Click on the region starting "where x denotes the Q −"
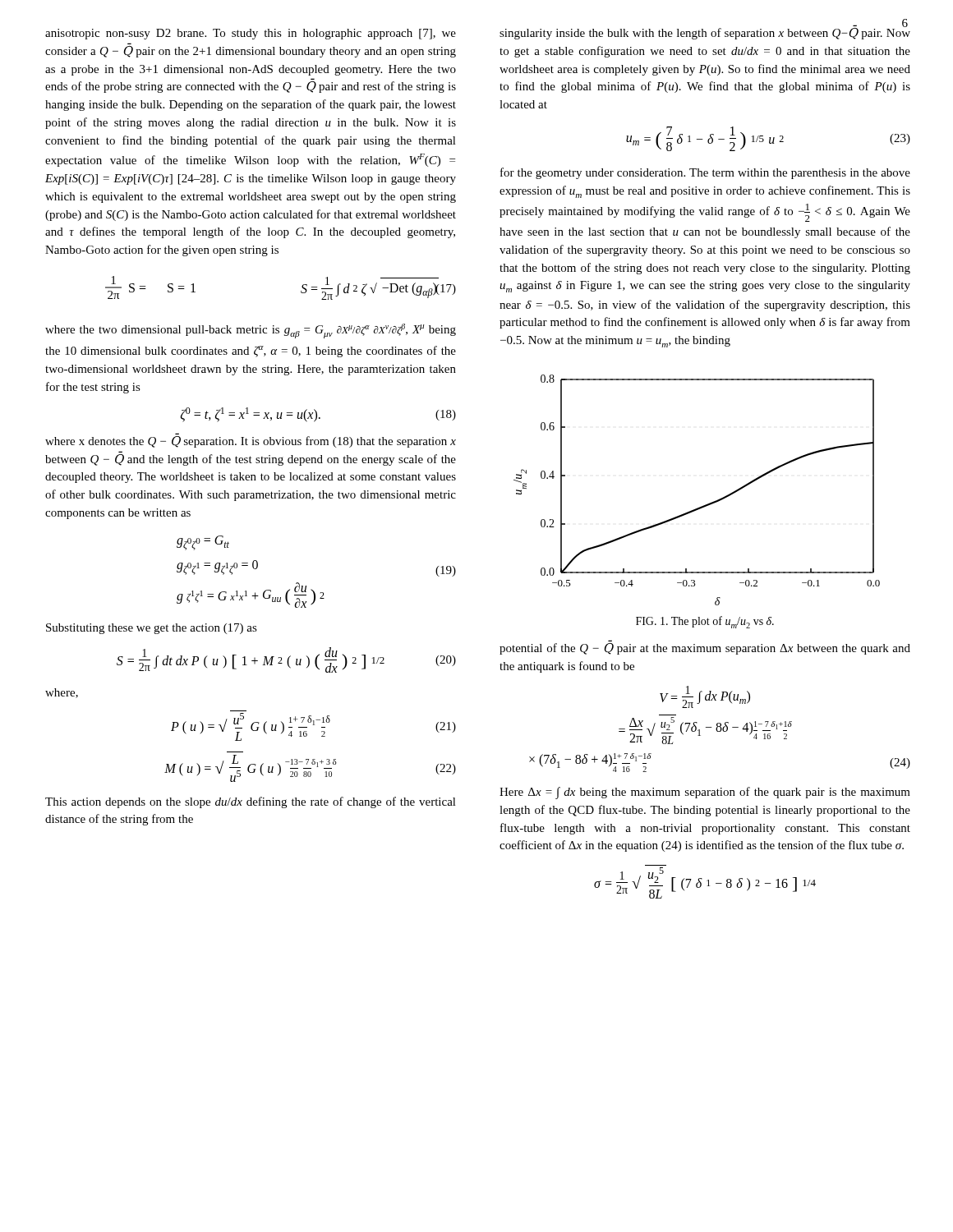 click(x=251, y=477)
